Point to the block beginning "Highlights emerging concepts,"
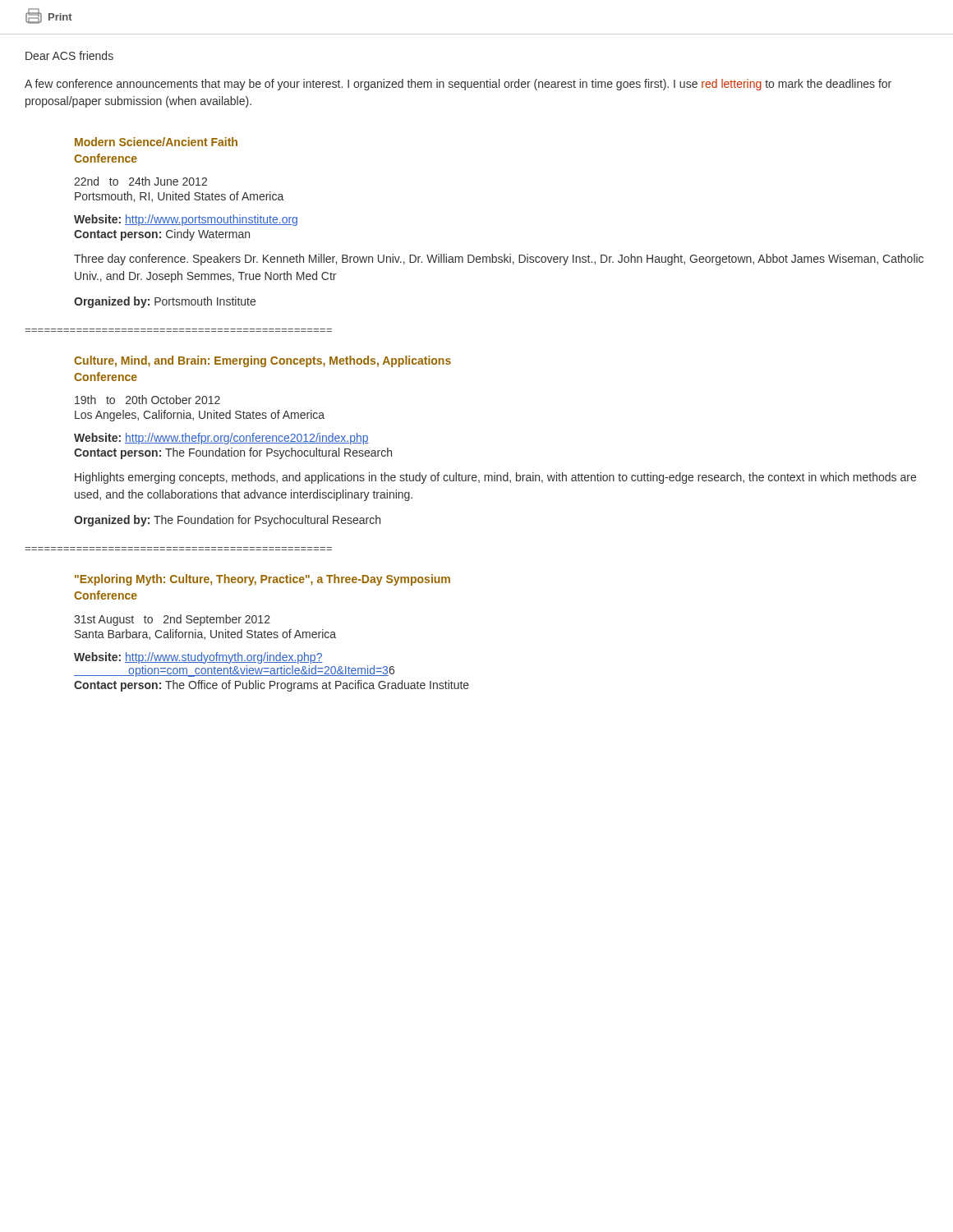 click(x=495, y=486)
